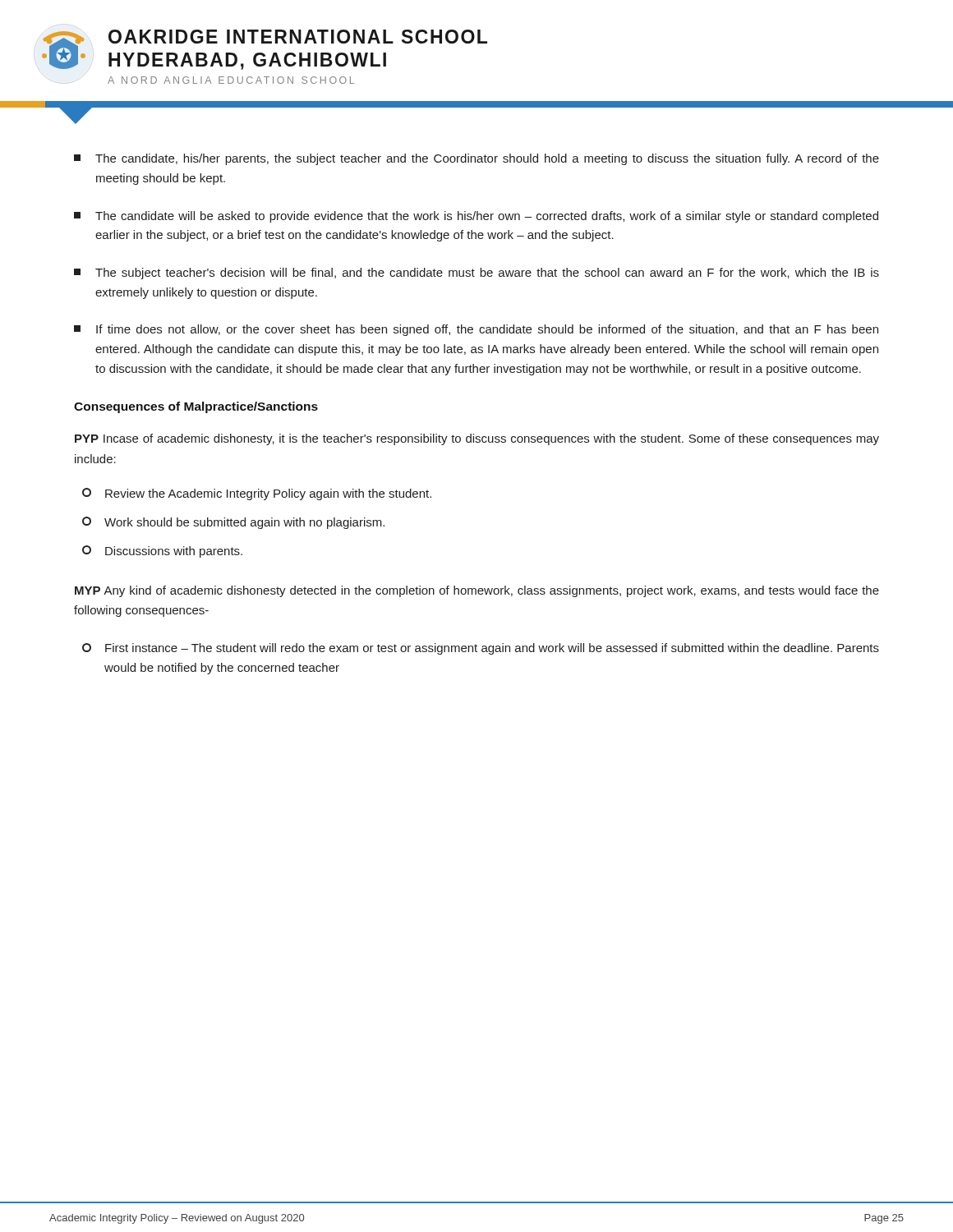
Task: Point to the block beginning "PYP Incase of"
Action: pyautogui.click(x=476, y=448)
